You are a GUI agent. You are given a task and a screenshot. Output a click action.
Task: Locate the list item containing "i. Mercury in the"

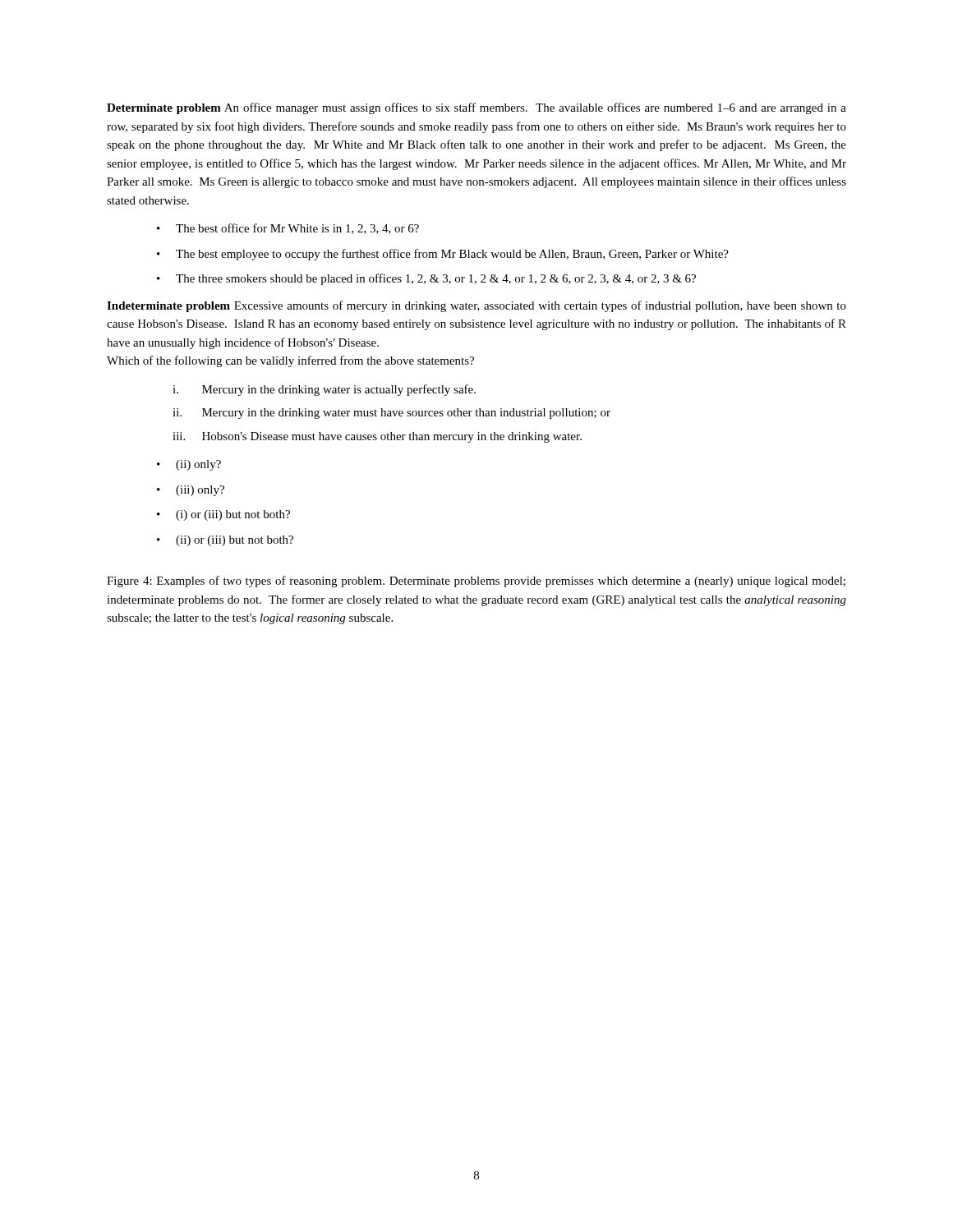click(x=324, y=389)
